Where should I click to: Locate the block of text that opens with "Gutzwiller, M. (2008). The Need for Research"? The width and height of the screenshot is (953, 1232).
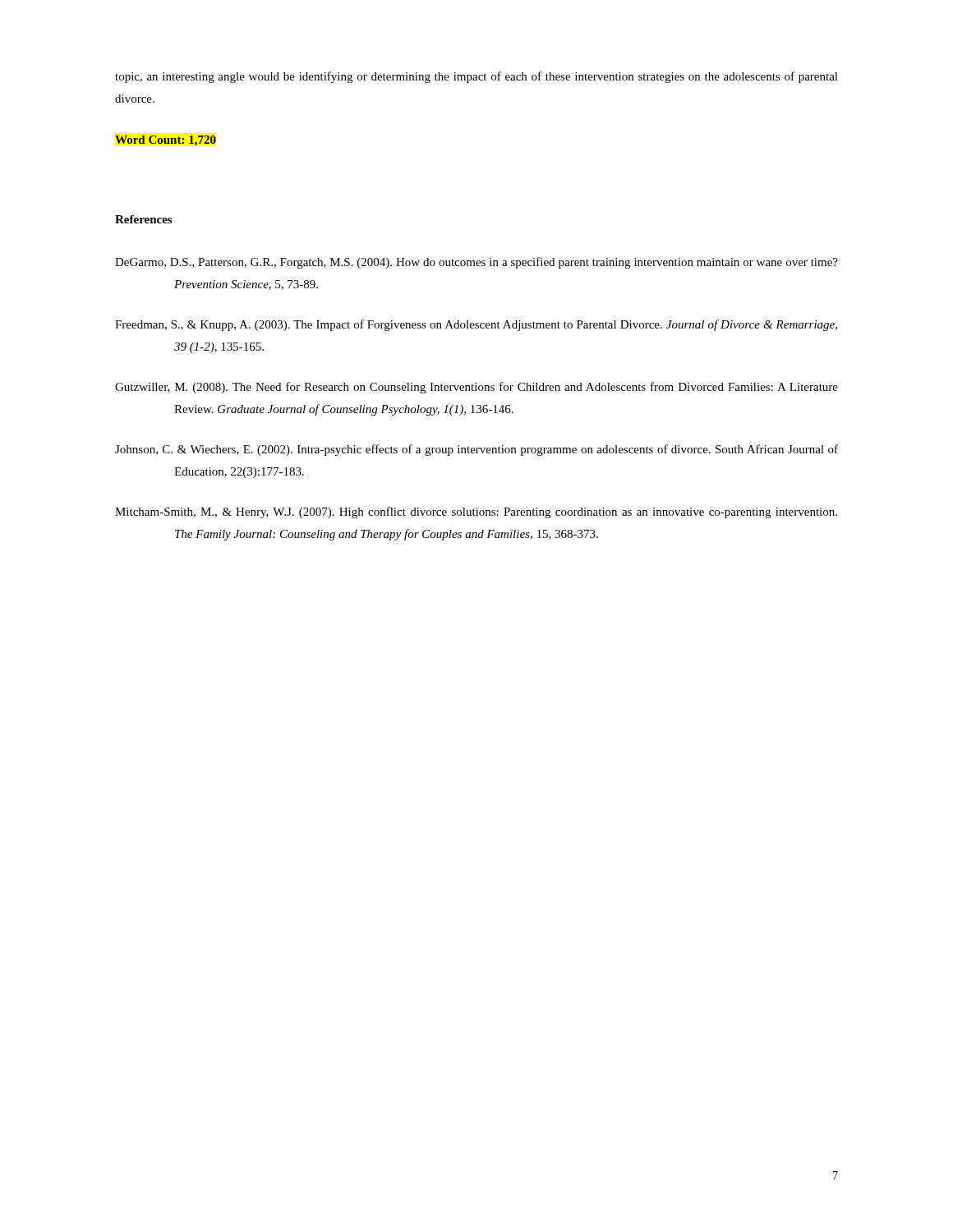point(476,398)
